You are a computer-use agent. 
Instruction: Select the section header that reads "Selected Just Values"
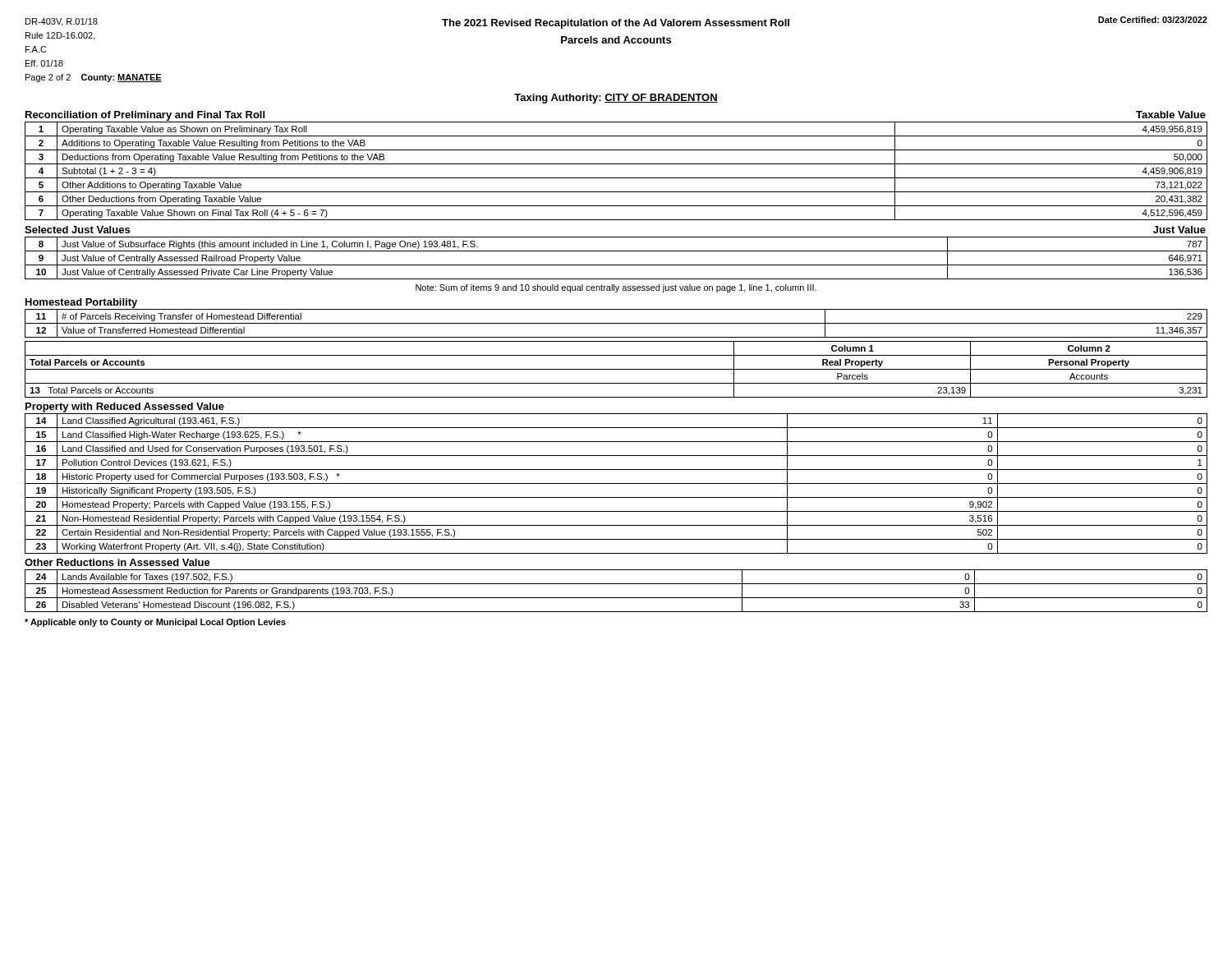point(77,230)
